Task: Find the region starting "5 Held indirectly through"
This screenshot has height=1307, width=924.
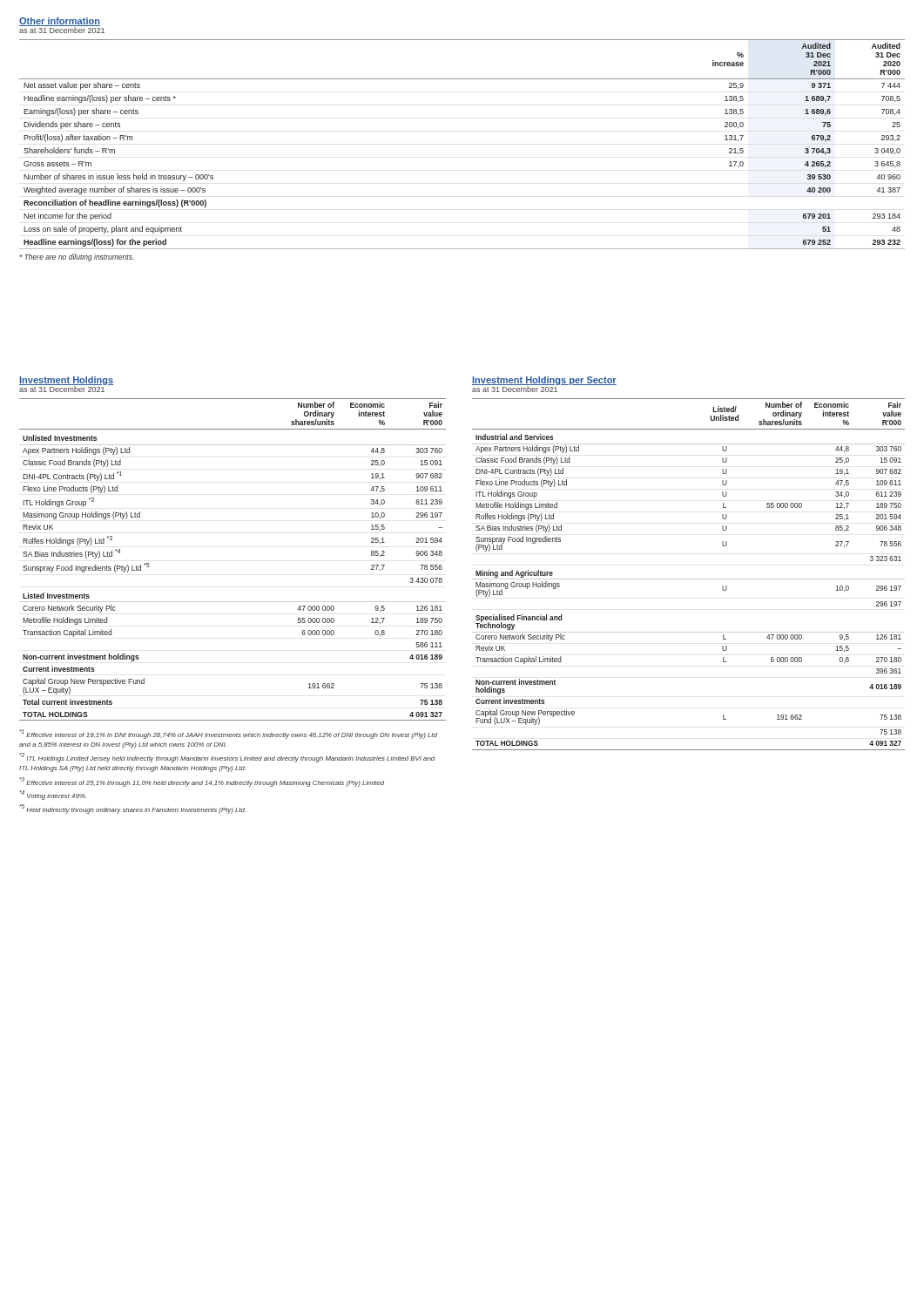Action: point(233,809)
